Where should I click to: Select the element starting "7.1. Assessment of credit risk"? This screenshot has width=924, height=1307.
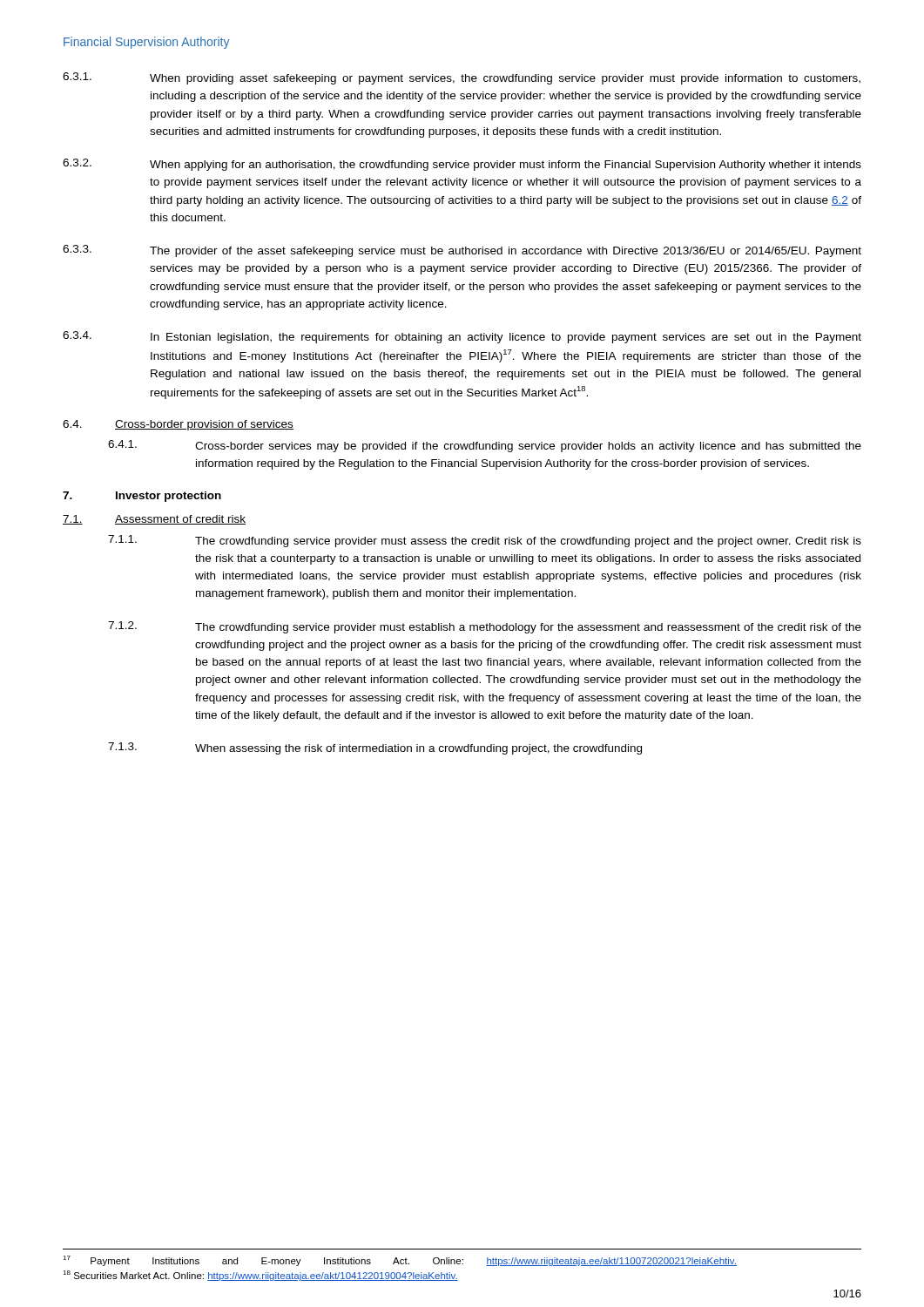[x=154, y=520]
